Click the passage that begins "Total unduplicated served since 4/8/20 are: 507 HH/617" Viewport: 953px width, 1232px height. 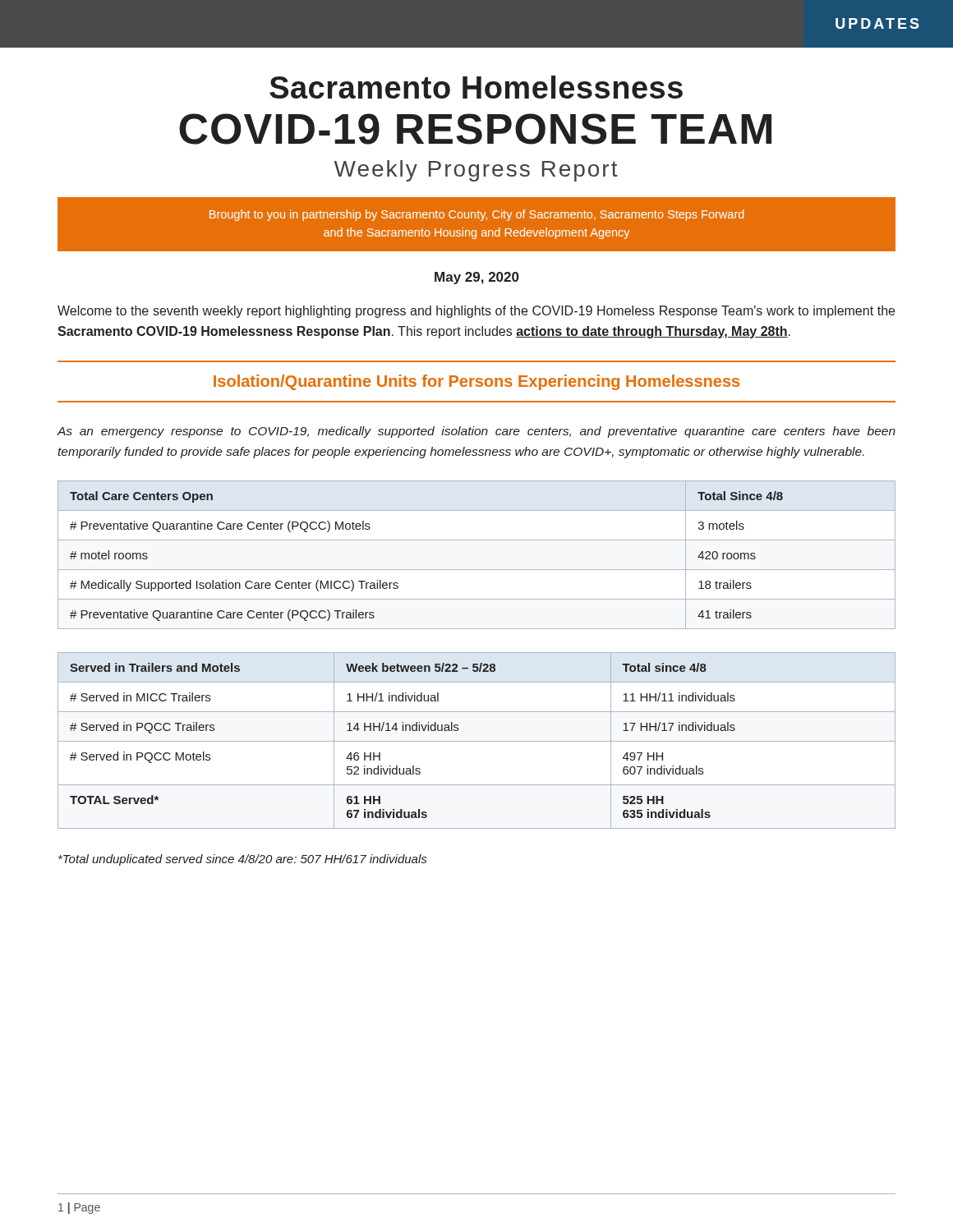pyautogui.click(x=242, y=859)
